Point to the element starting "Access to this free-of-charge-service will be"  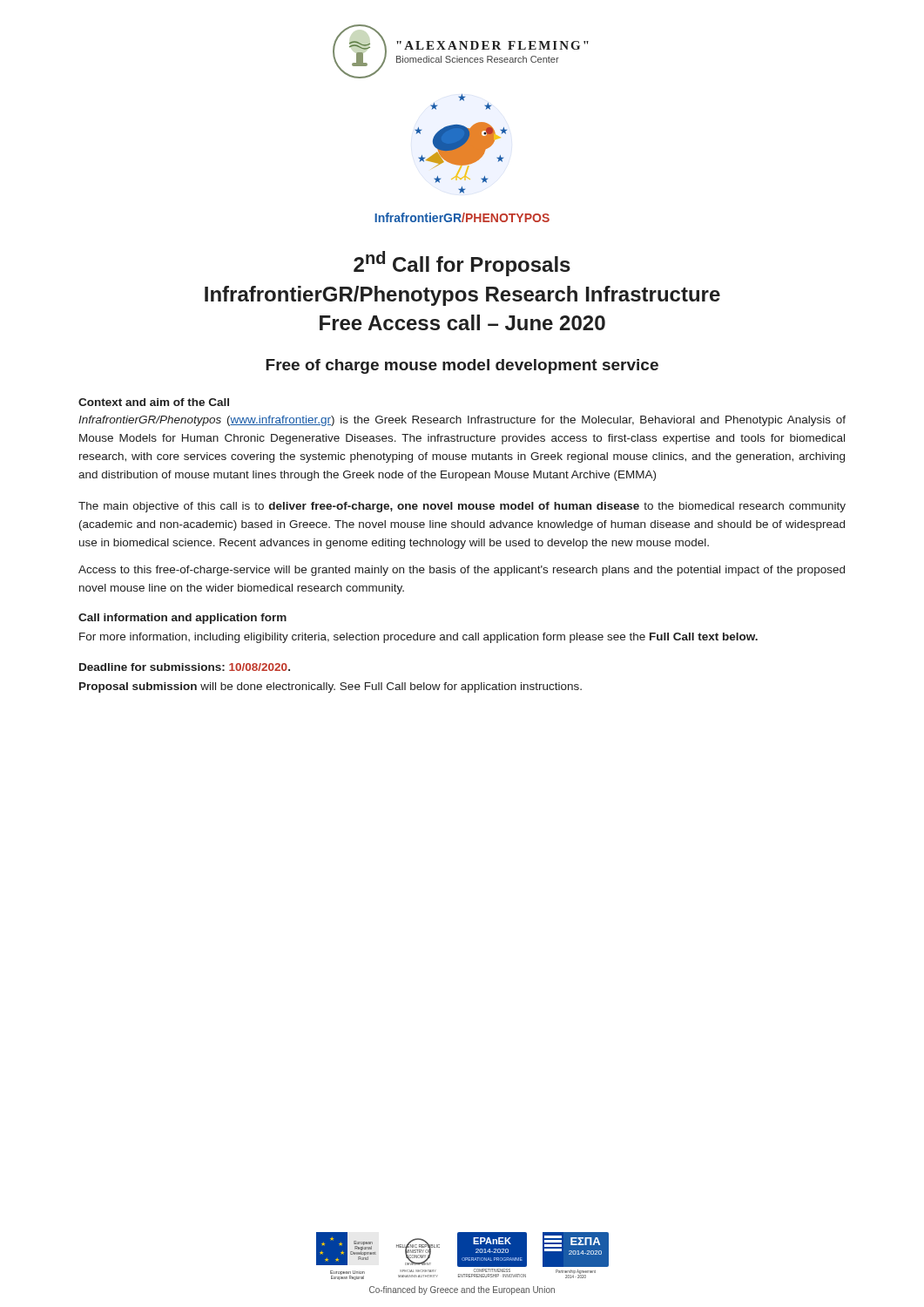coord(462,579)
